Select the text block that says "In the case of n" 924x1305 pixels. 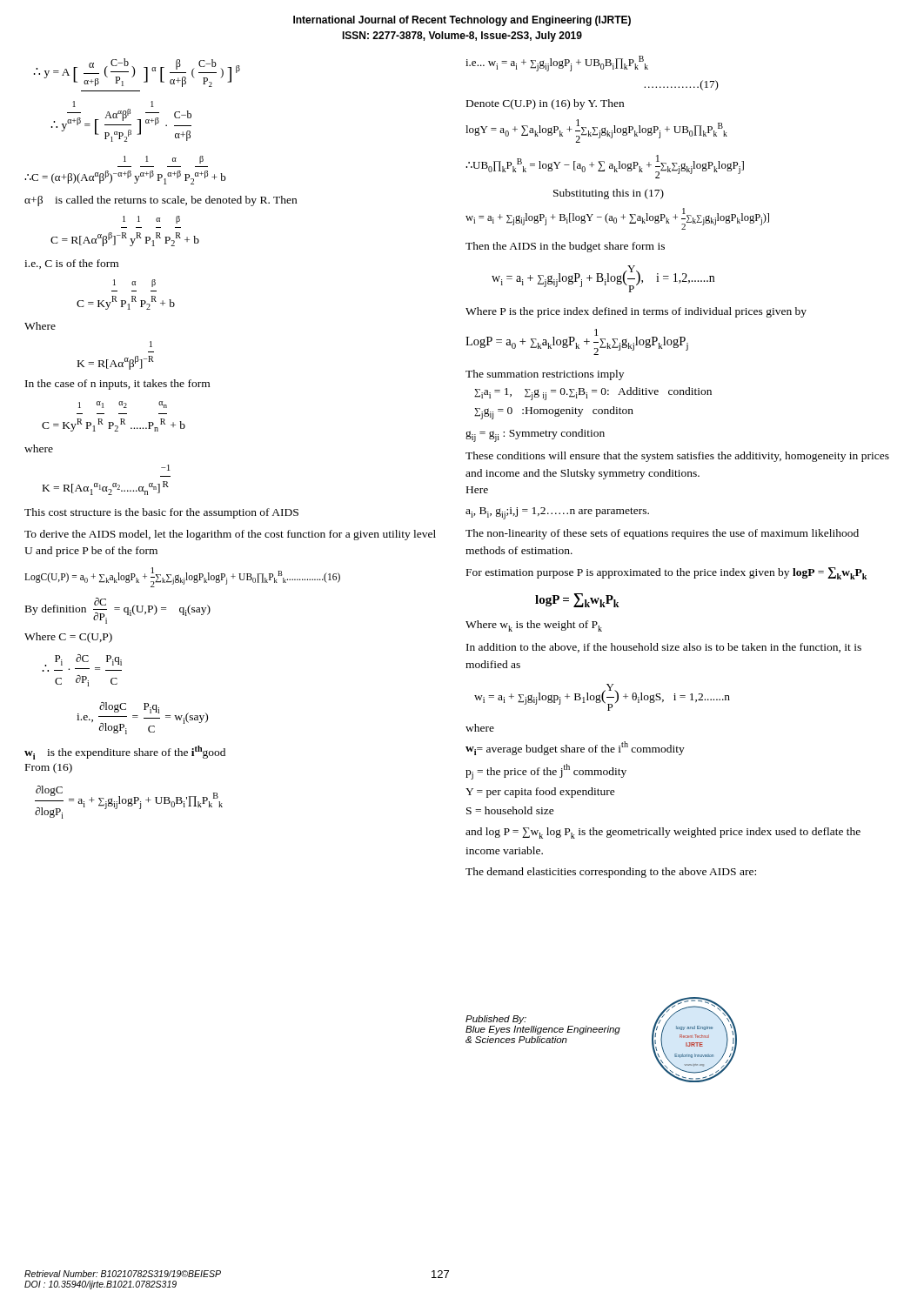117,384
